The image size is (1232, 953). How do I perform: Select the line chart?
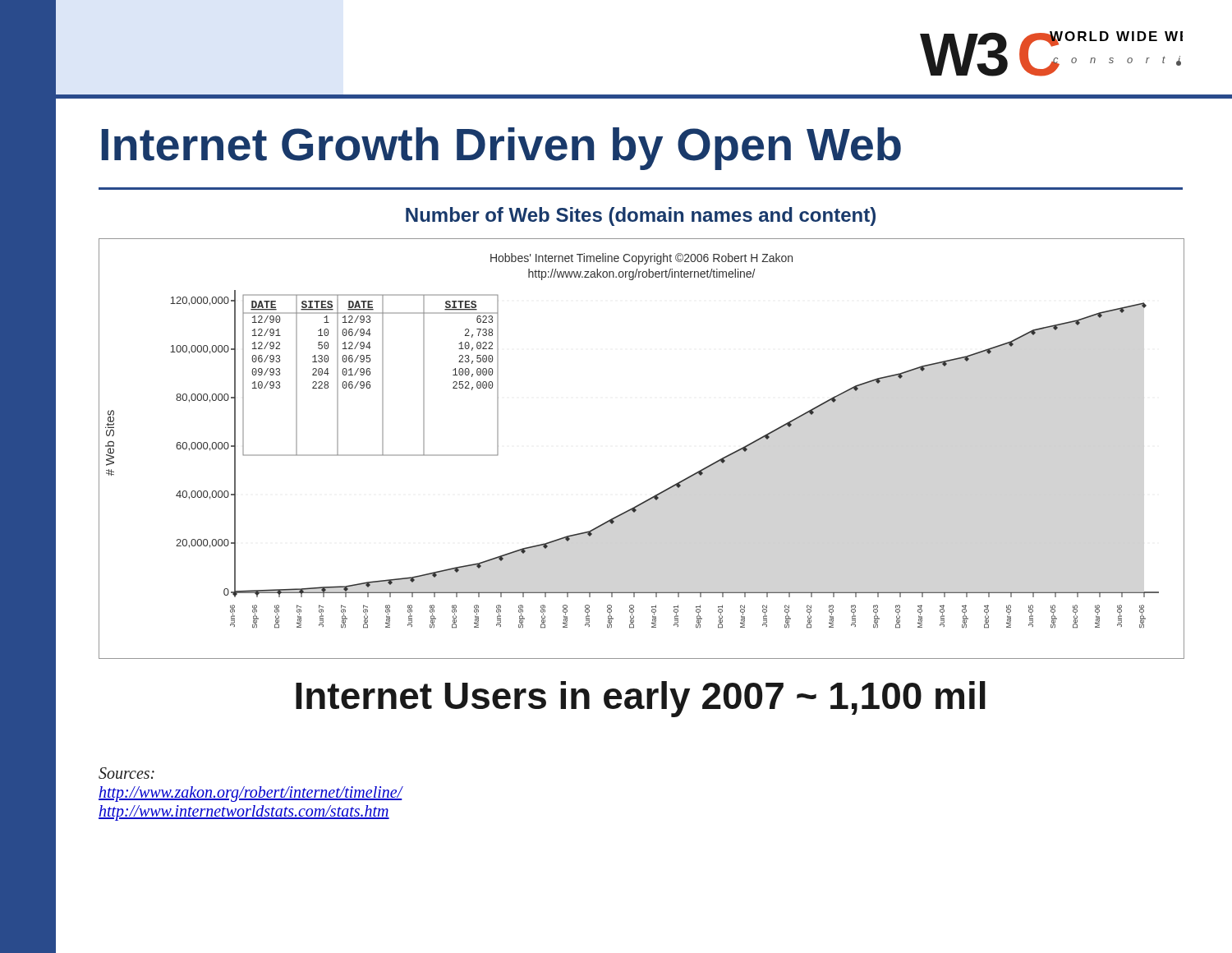click(641, 448)
